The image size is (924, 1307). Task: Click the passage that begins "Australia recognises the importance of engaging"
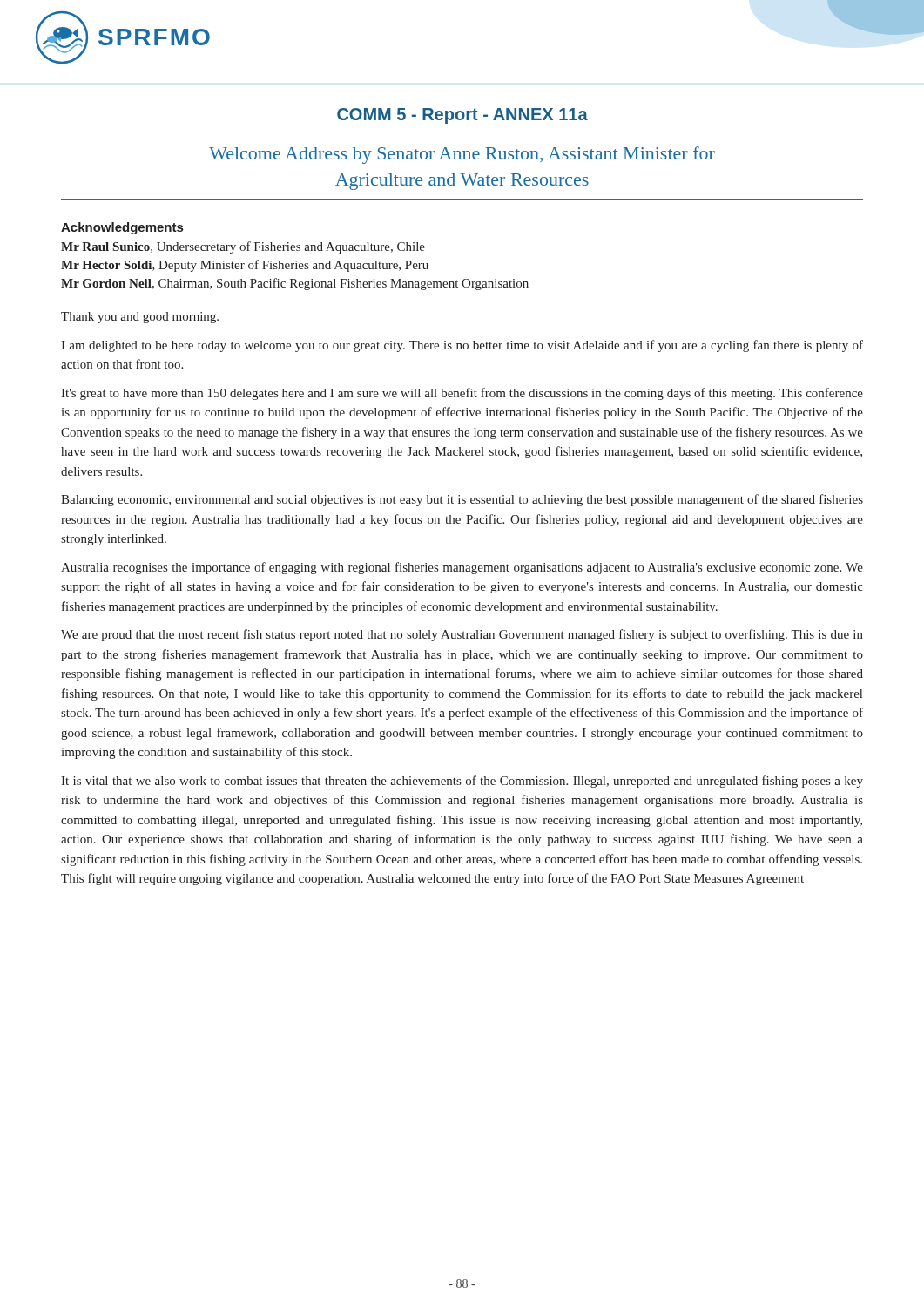coord(462,587)
